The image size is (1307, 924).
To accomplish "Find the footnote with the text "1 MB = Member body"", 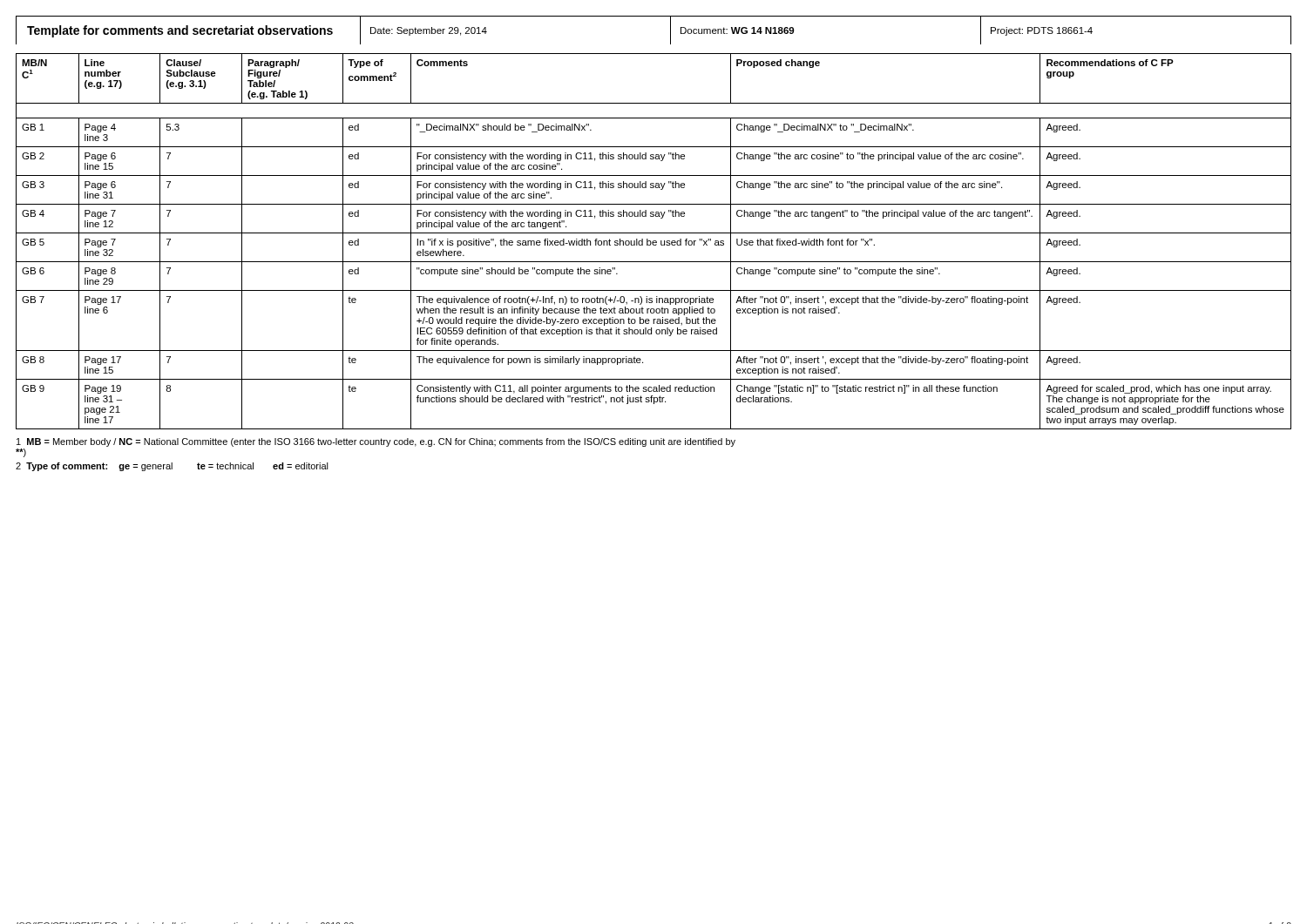I will pos(376,447).
